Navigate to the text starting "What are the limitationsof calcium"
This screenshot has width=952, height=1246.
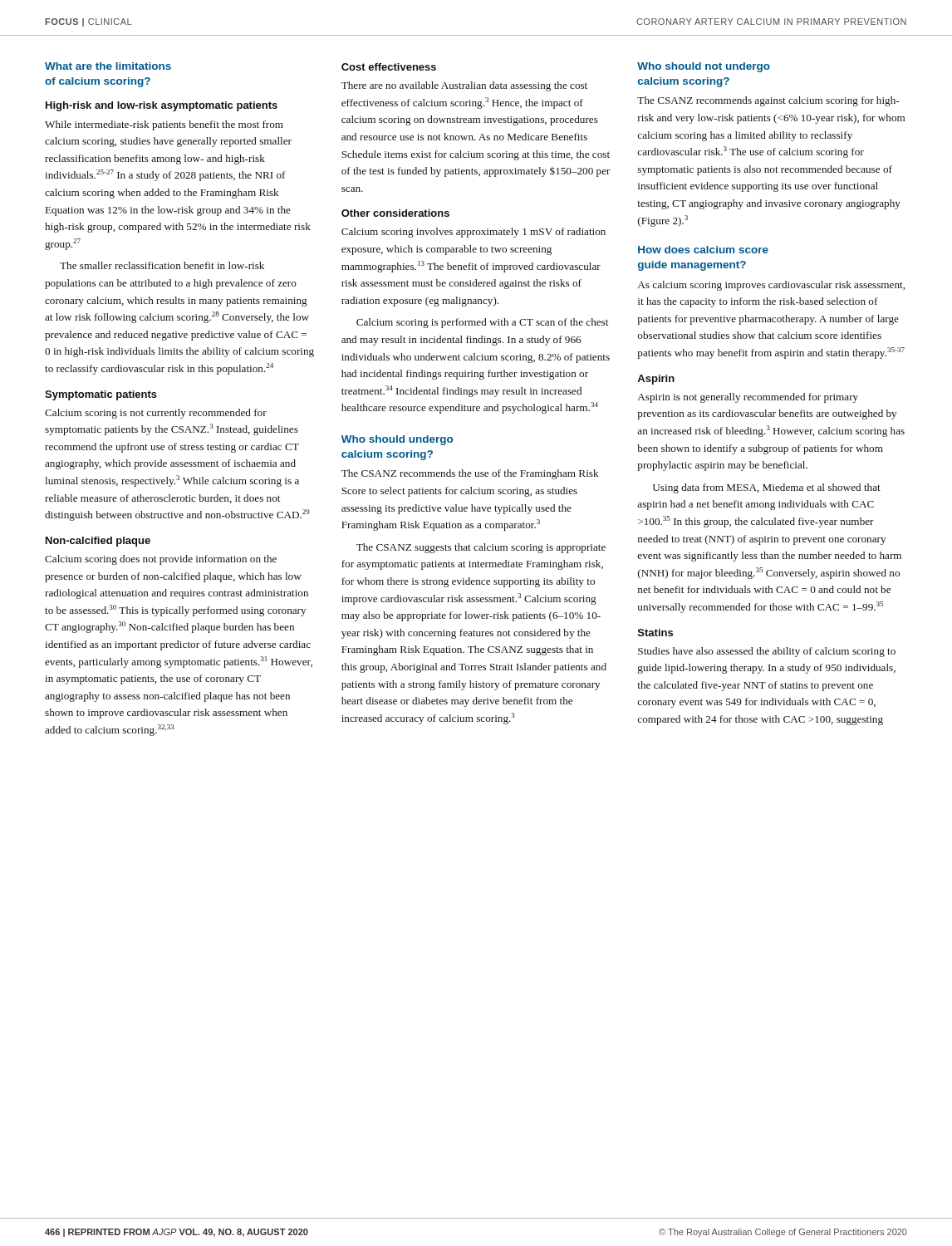(180, 74)
